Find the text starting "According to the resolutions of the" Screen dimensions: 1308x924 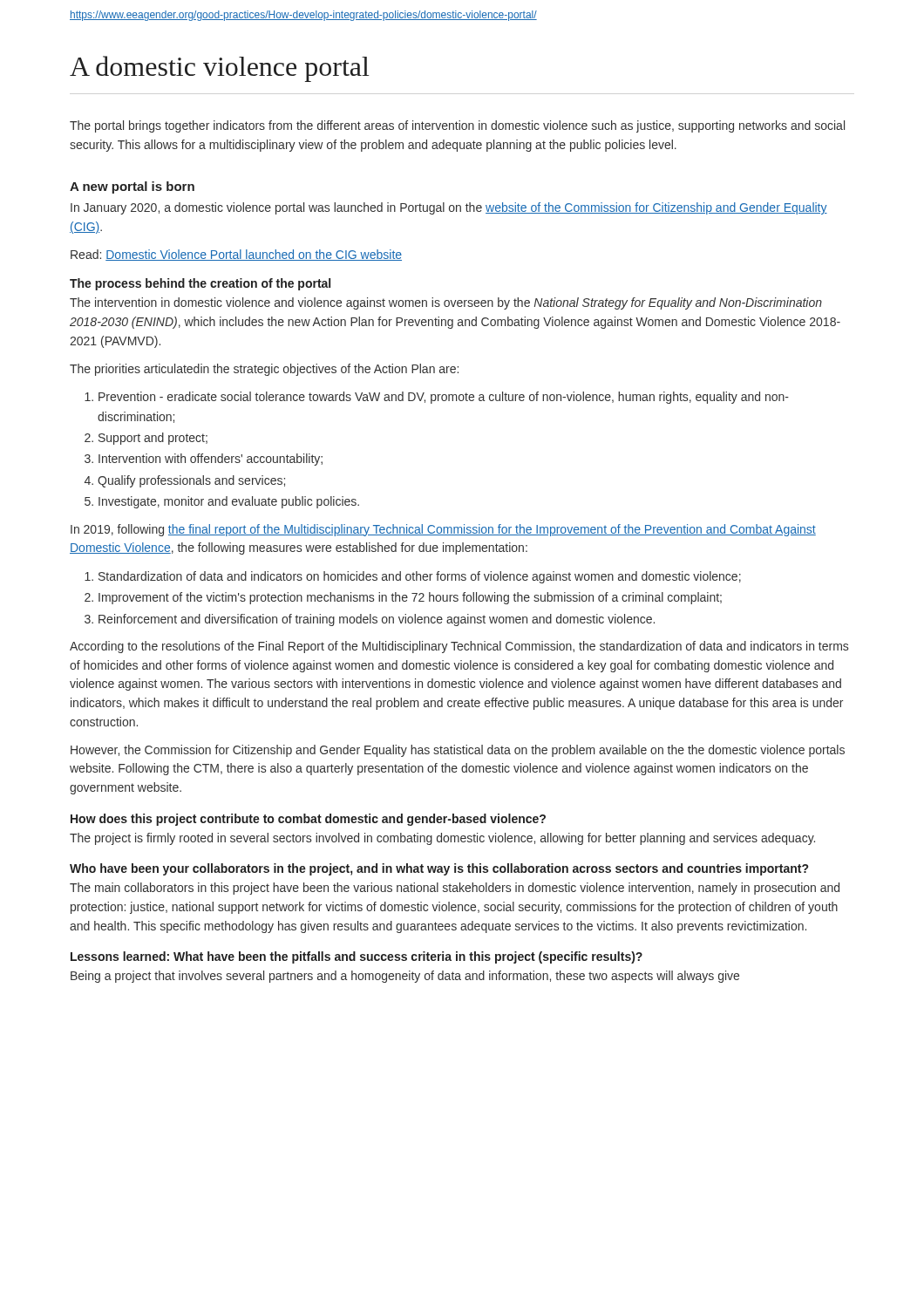[459, 684]
